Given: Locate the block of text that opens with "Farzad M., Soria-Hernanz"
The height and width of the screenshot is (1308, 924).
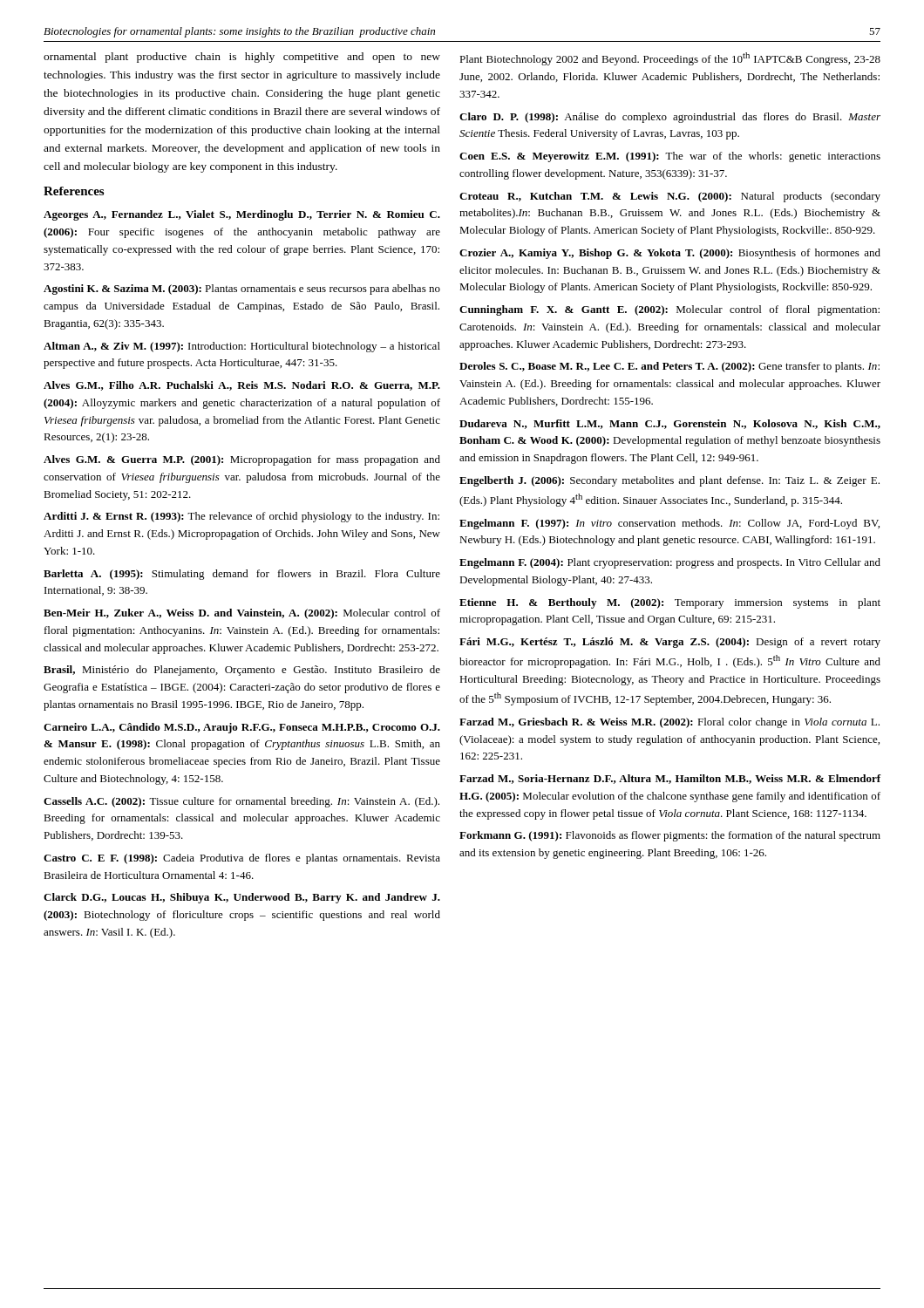Looking at the screenshot, I should pos(670,796).
